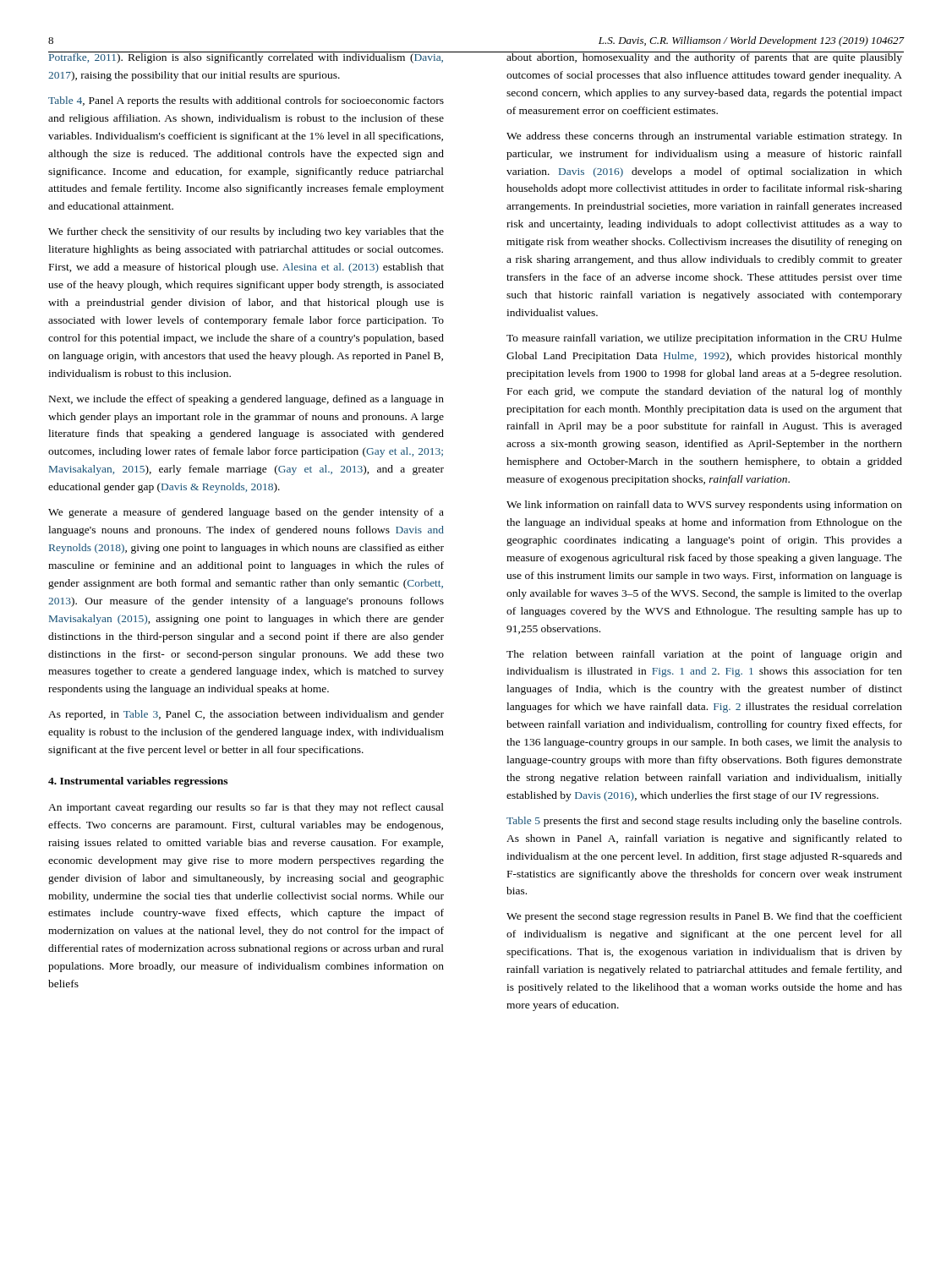The height and width of the screenshot is (1268, 952).
Task: Find the region starting "We generate a measure"
Action: pyautogui.click(x=246, y=600)
